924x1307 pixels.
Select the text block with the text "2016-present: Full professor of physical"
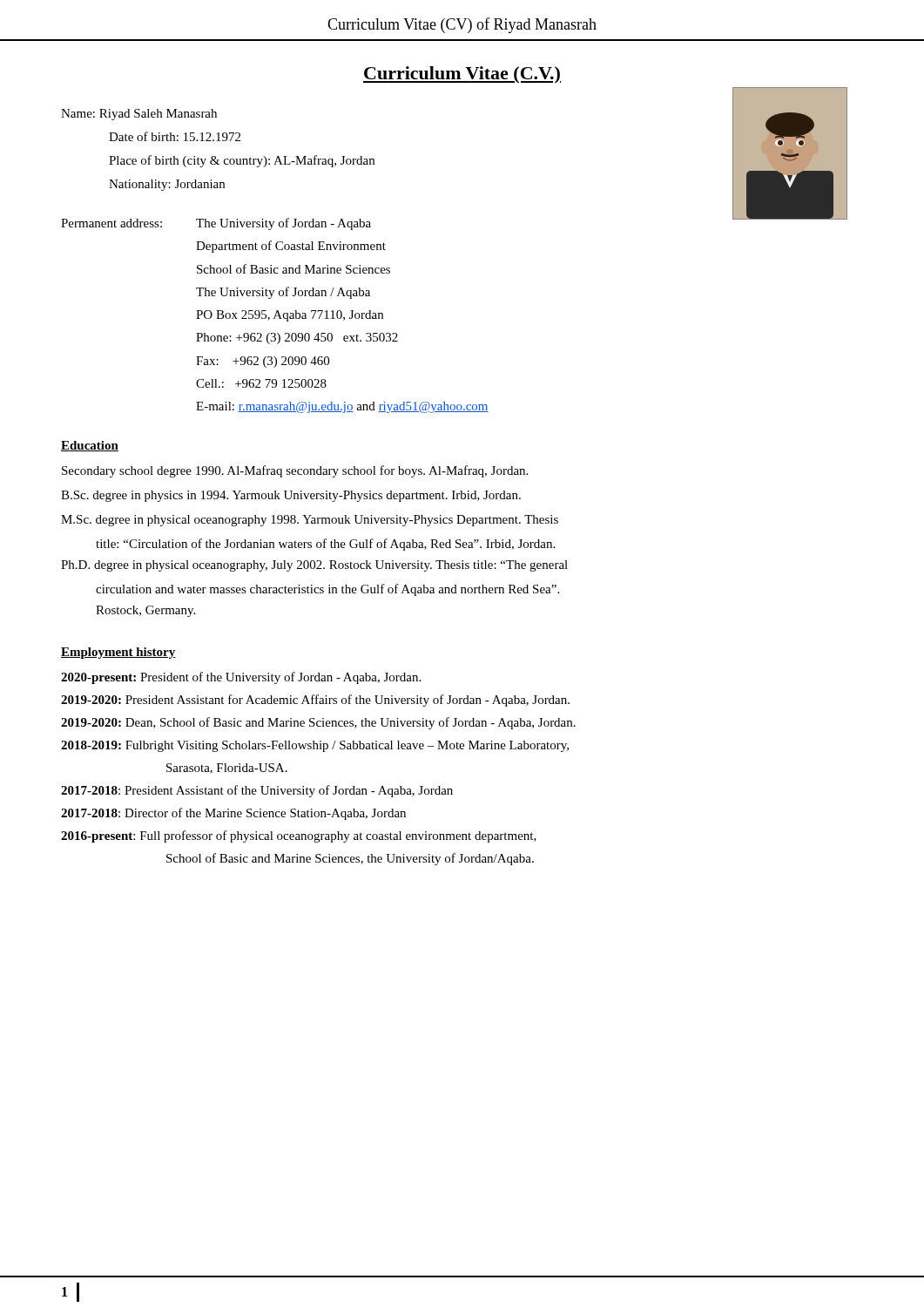299,836
